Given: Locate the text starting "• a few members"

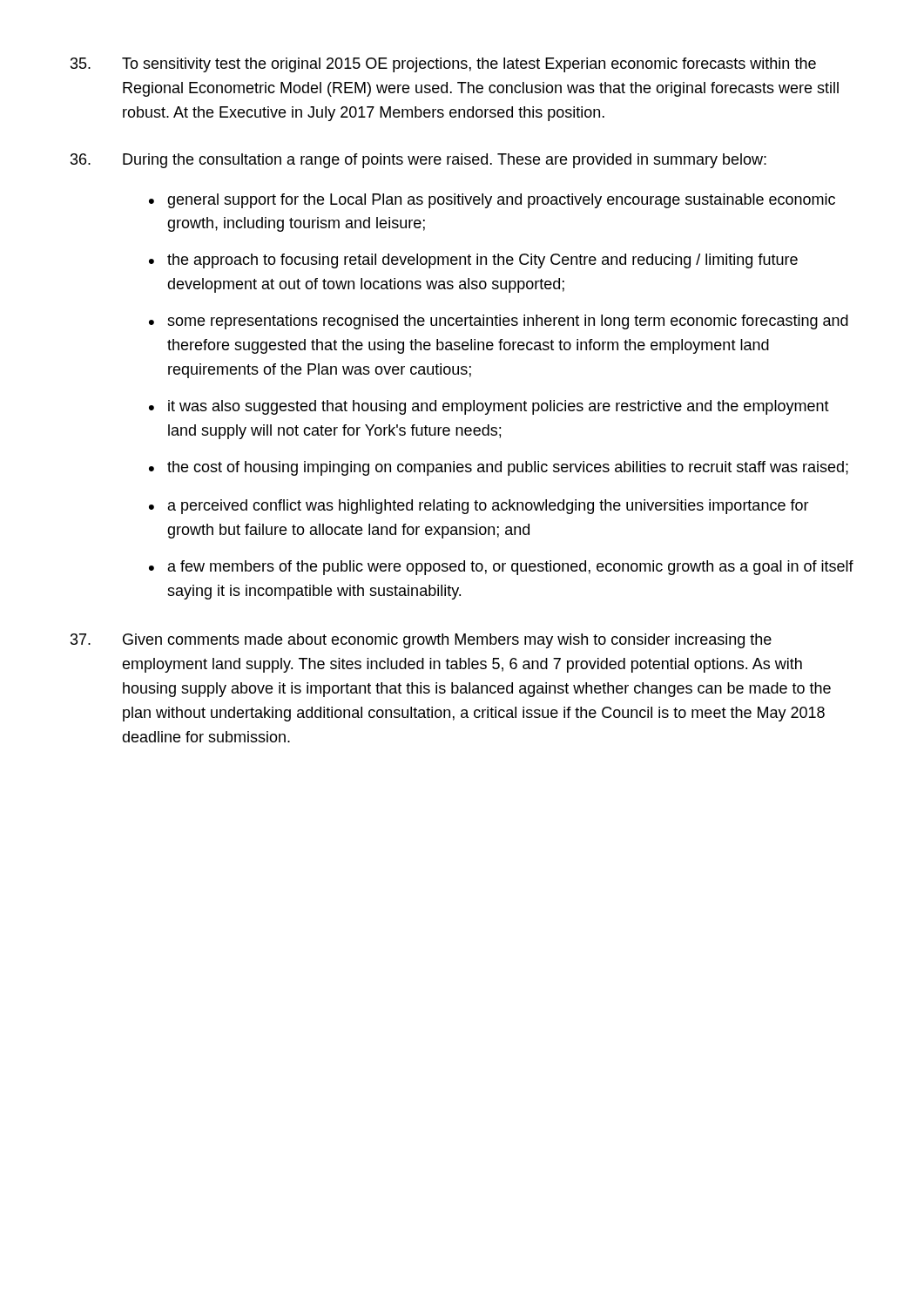Looking at the screenshot, I should click(x=501, y=580).
